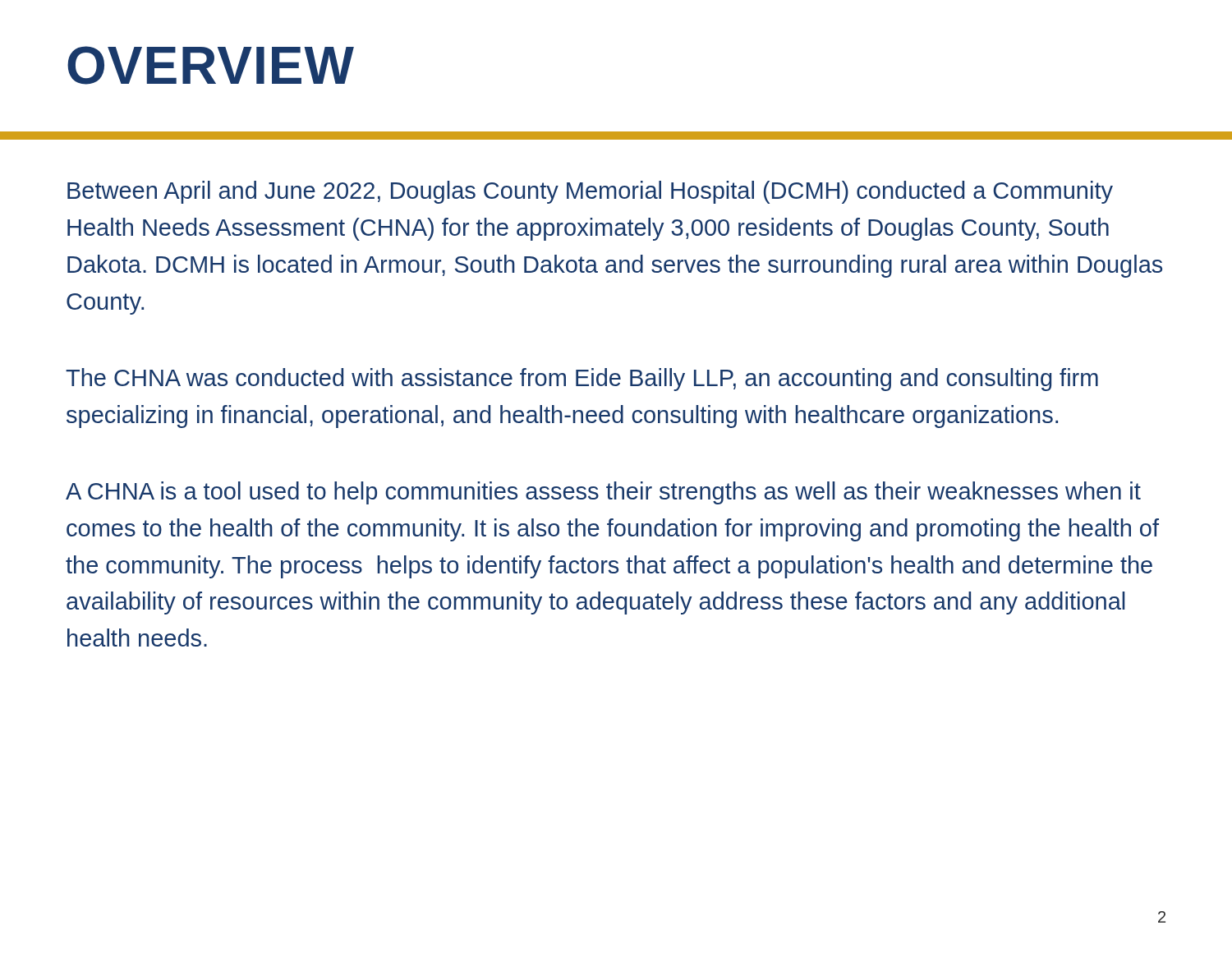Where is the passage that starts "The CHNA was conducted with assistance"?

tap(582, 396)
